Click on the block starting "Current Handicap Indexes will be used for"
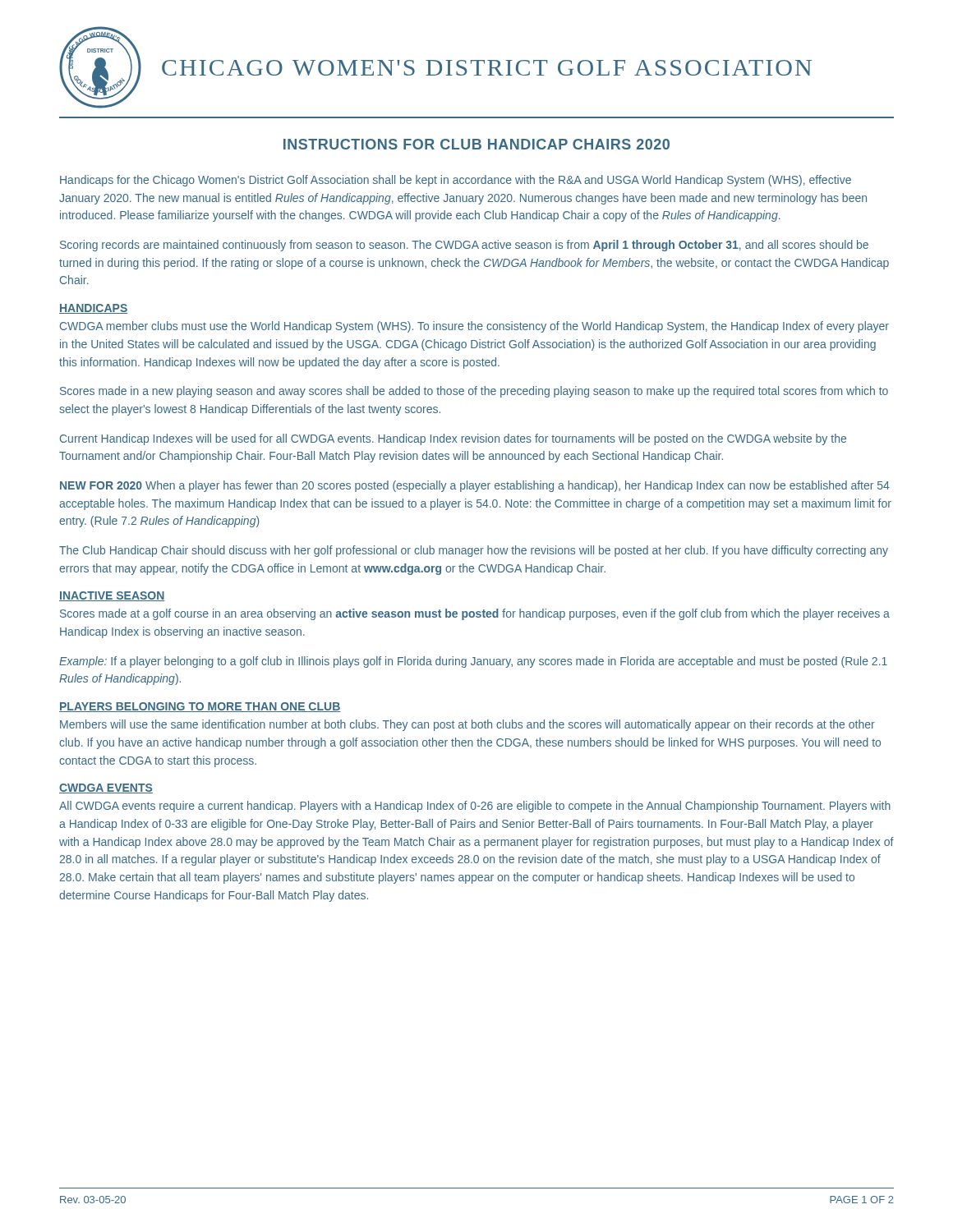The width and height of the screenshot is (953, 1232). tap(453, 447)
